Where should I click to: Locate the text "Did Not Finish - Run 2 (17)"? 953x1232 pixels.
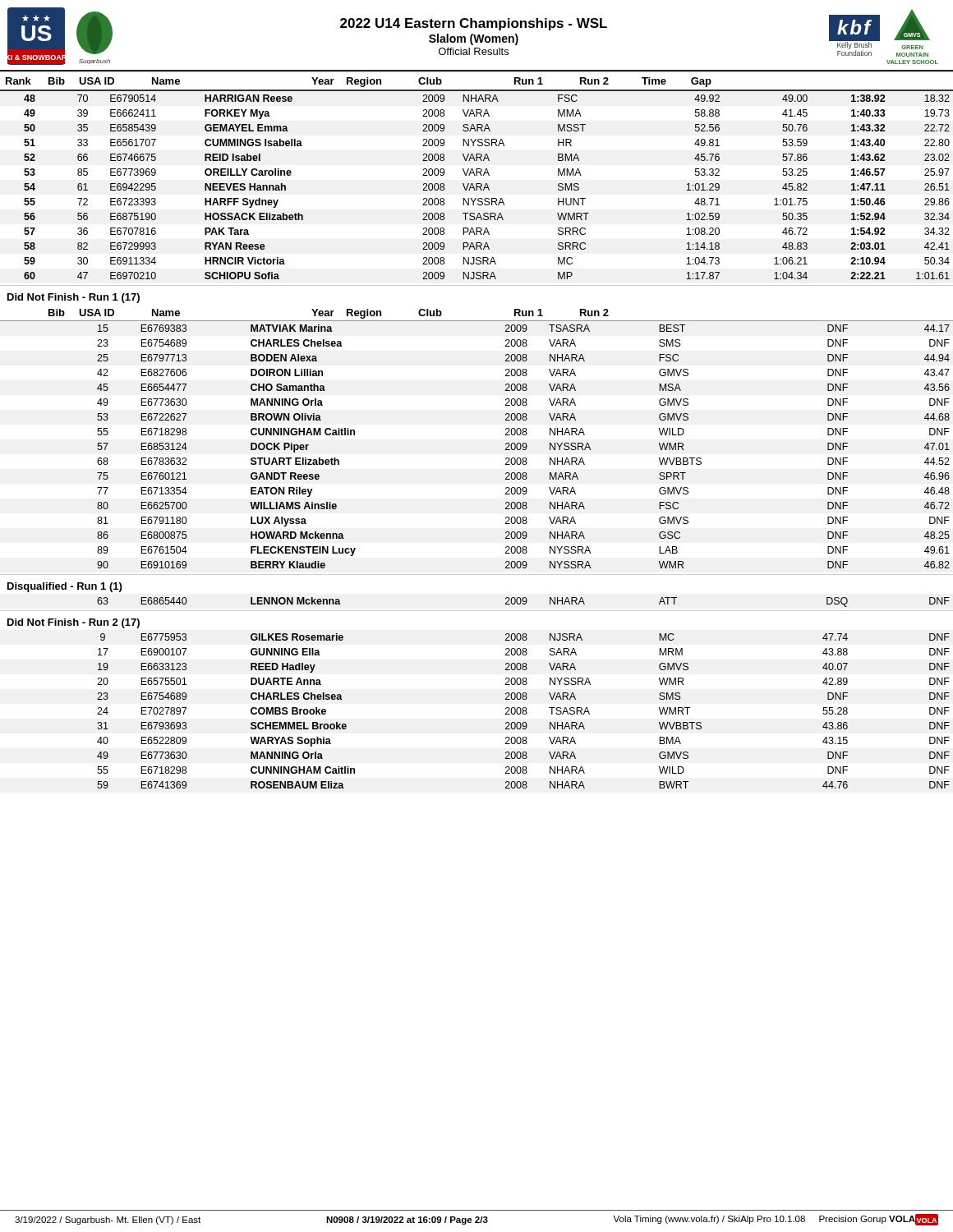coord(73,622)
